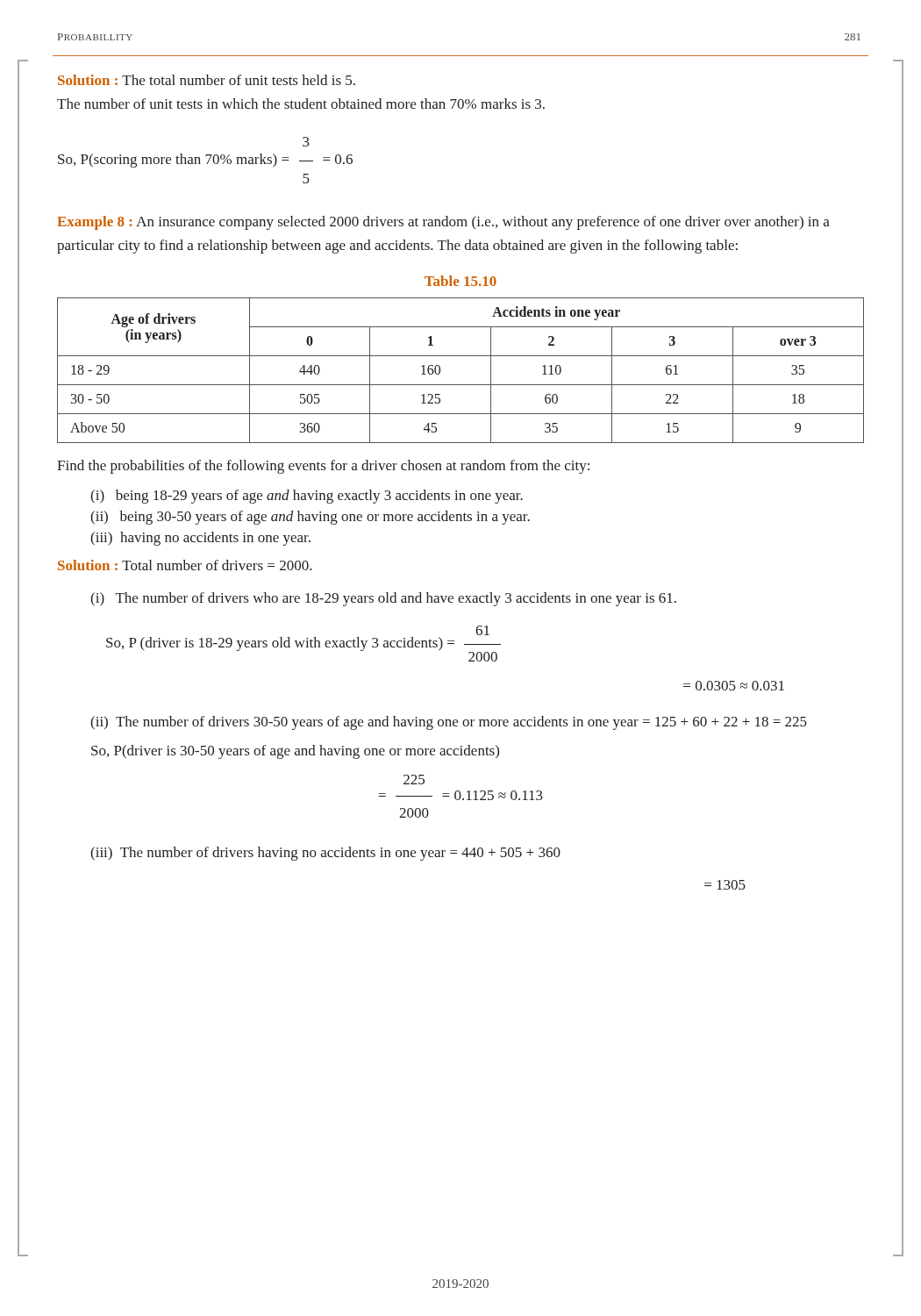This screenshot has width=921, height=1316.
Task: Locate the passage starting "(i) being 18-29"
Action: point(307,495)
